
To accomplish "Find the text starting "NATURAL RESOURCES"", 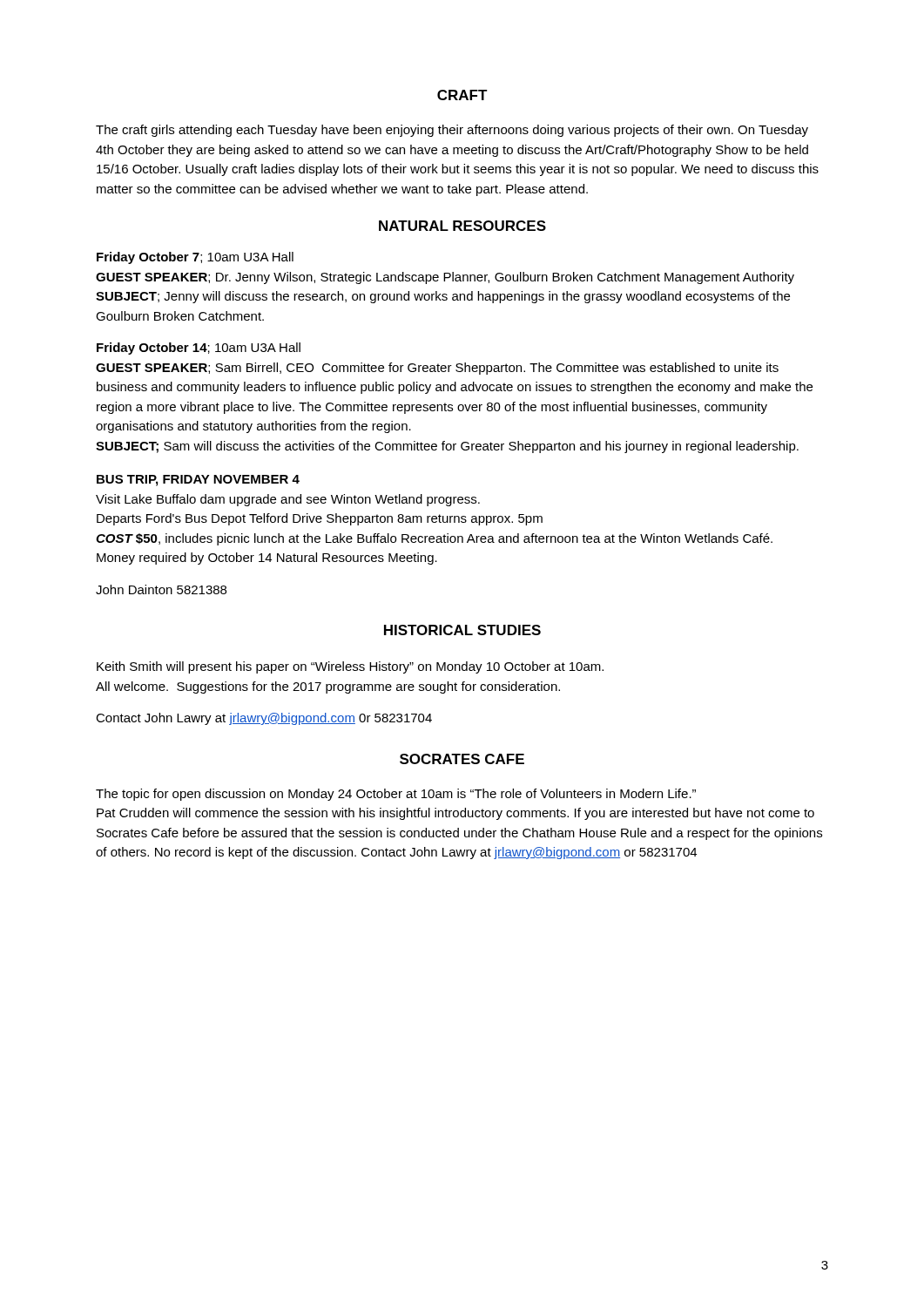I will click(462, 226).
